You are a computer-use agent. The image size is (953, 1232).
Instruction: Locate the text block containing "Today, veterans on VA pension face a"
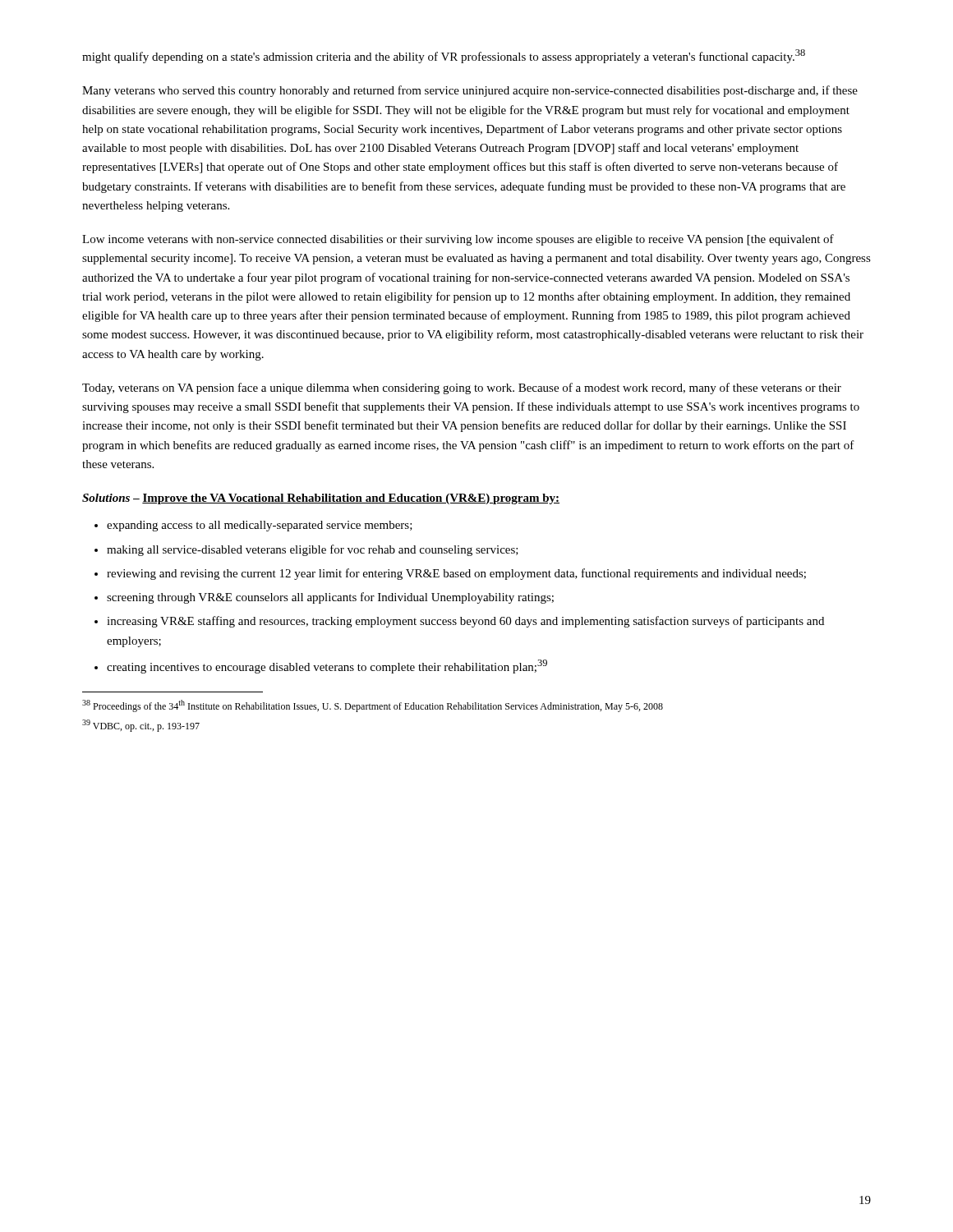click(x=471, y=426)
